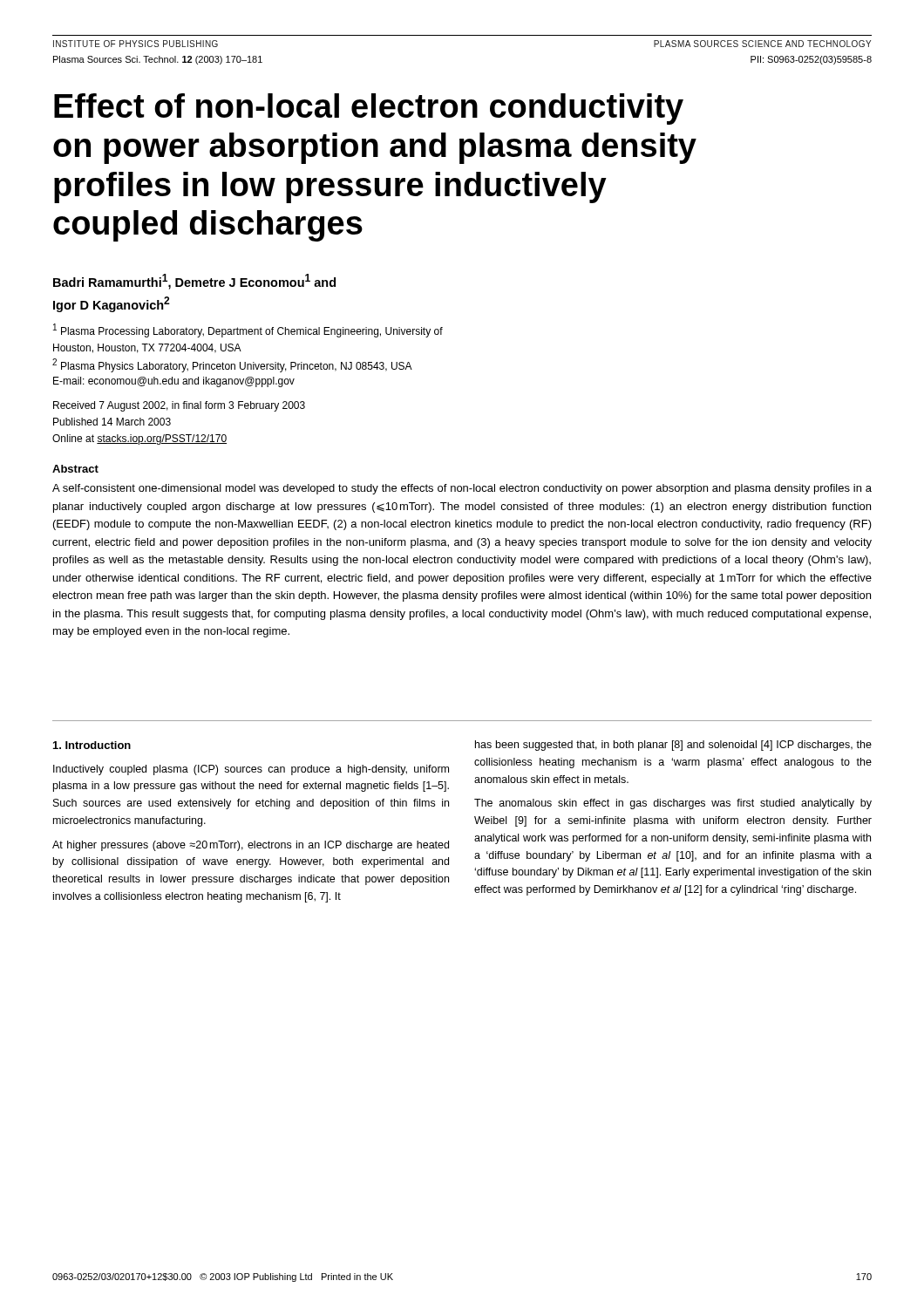Point to the block beginning "Inductively coupled plasma (ICP) sources can"
The height and width of the screenshot is (1308, 924).
(251, 833)
